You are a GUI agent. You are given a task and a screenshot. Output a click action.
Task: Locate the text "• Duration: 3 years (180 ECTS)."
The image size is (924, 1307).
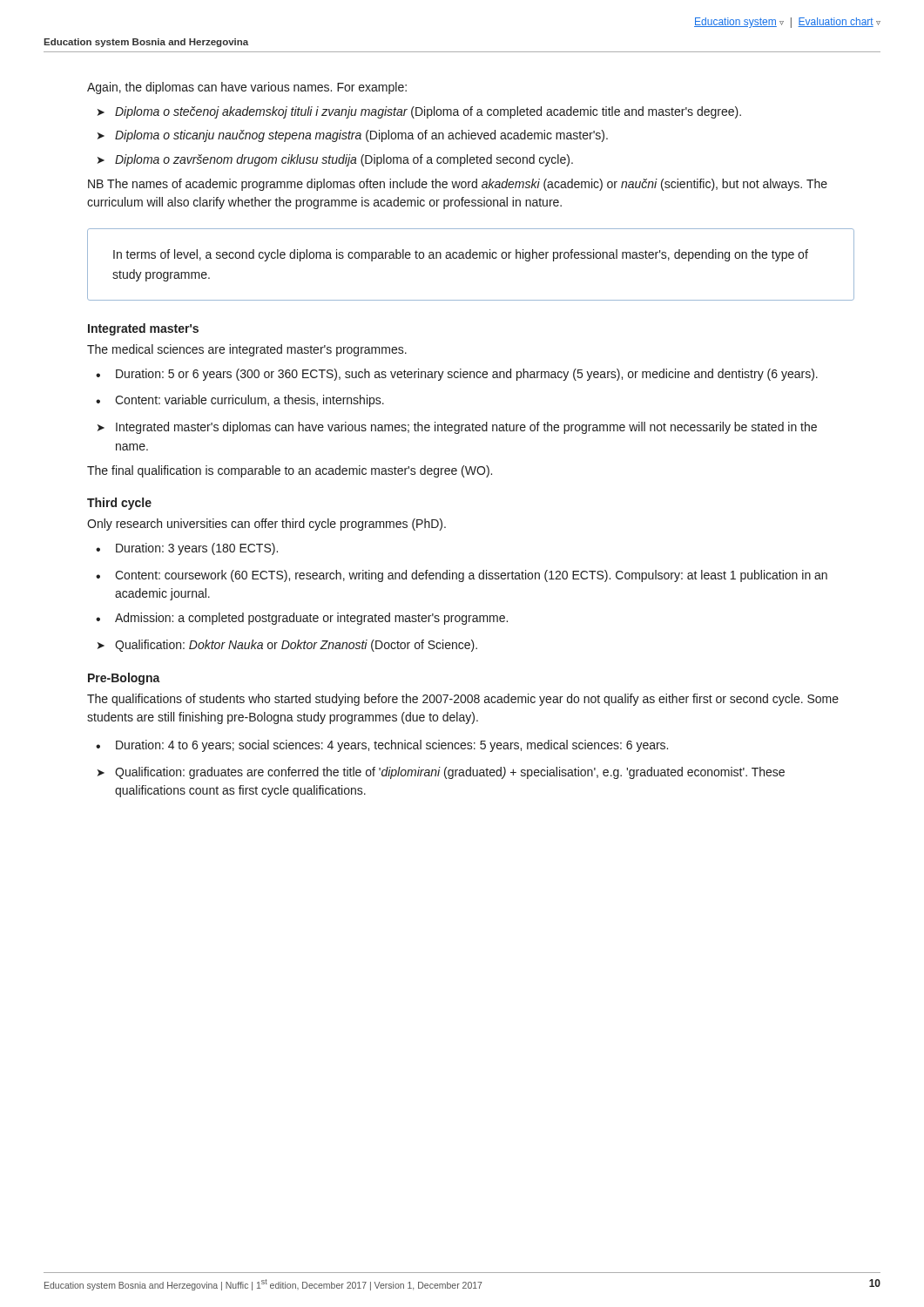[x=187, y=550]
